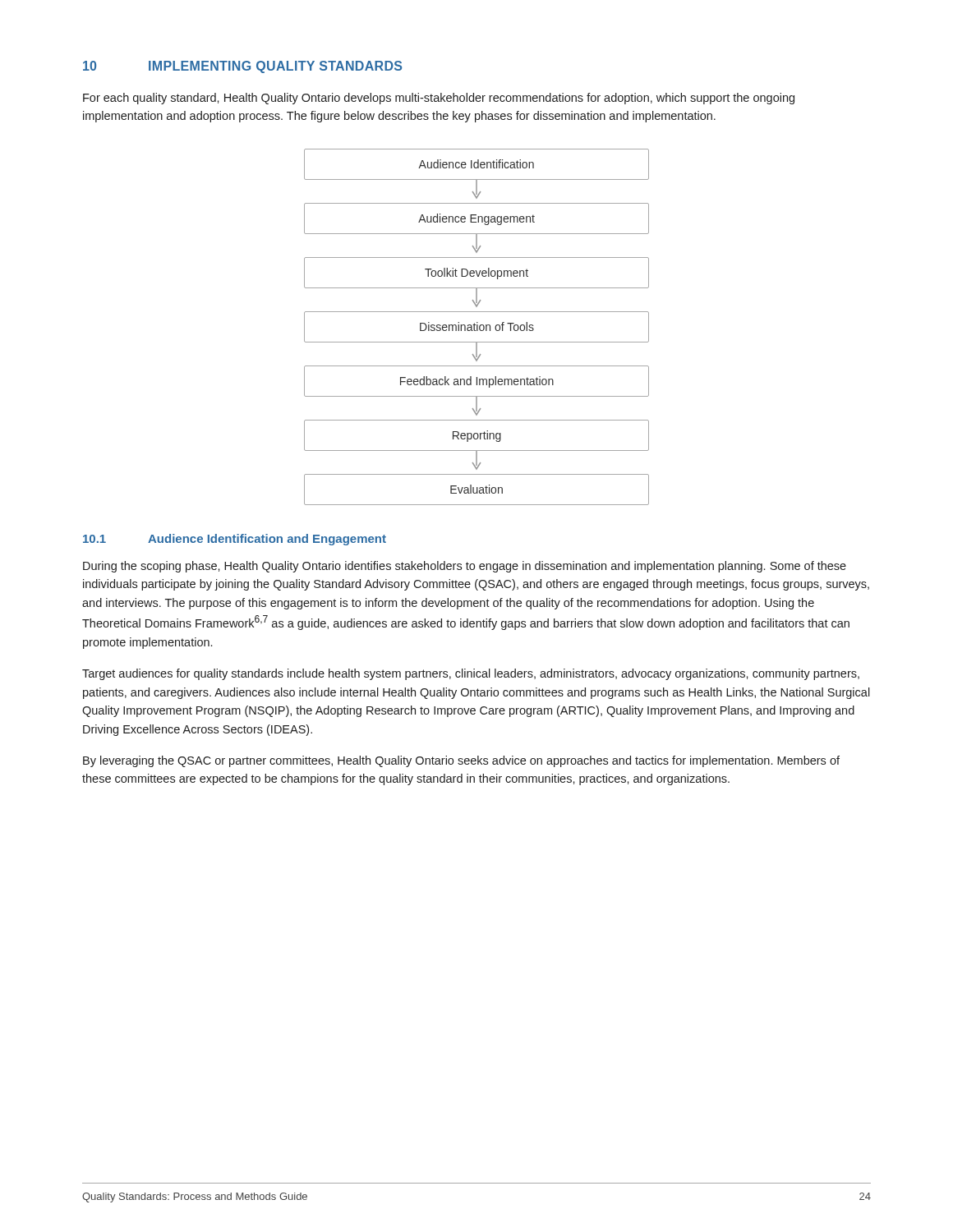The image size is (953, 1232).
Task: Find the flowchart
Action: tap(476, 327)
